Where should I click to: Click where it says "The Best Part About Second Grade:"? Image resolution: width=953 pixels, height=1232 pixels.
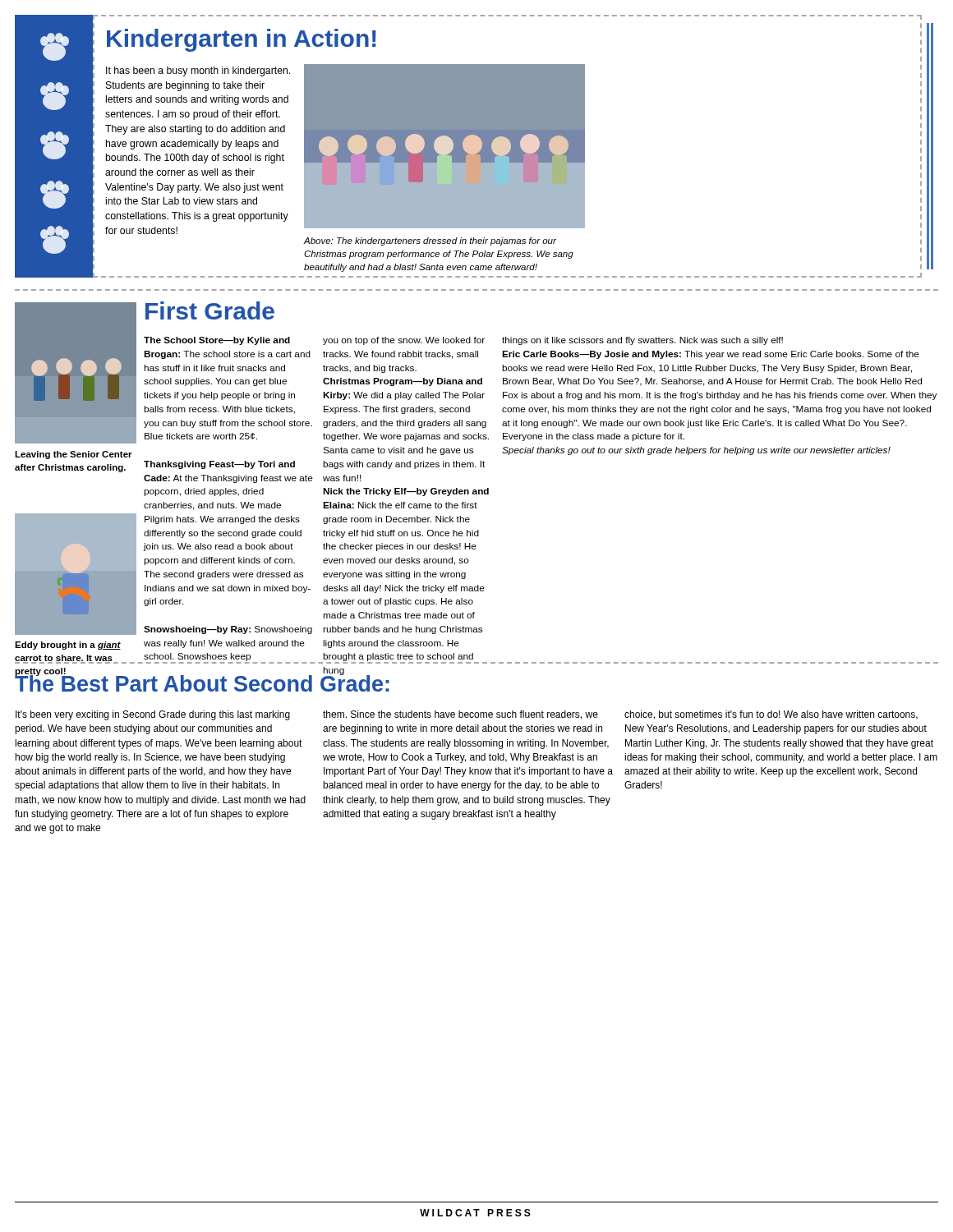(203, 684)
